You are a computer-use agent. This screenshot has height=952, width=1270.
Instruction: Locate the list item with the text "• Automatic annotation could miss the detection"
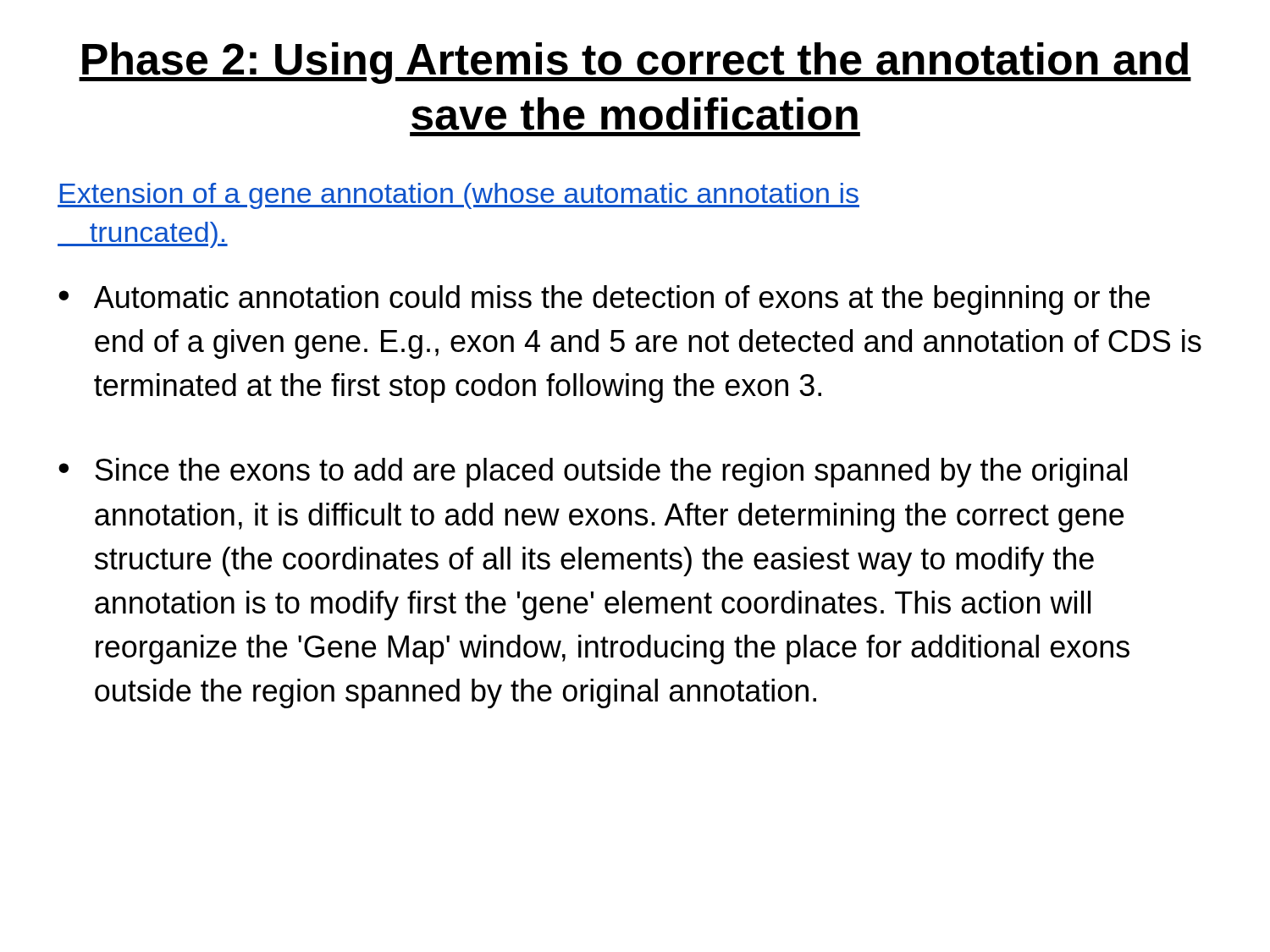[x=630, y=342]
